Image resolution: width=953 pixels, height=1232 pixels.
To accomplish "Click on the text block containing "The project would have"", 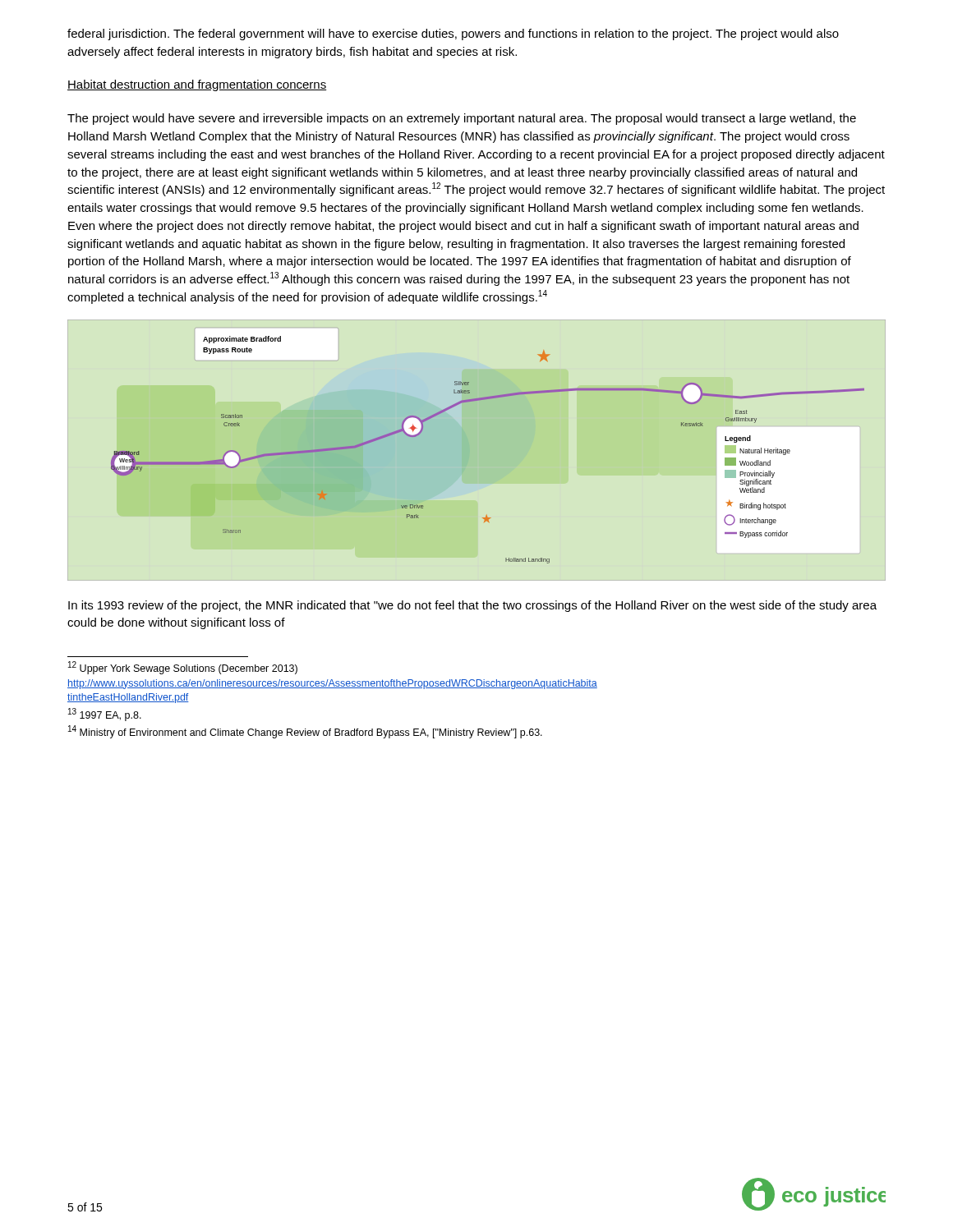I will (x=476, y=207).
